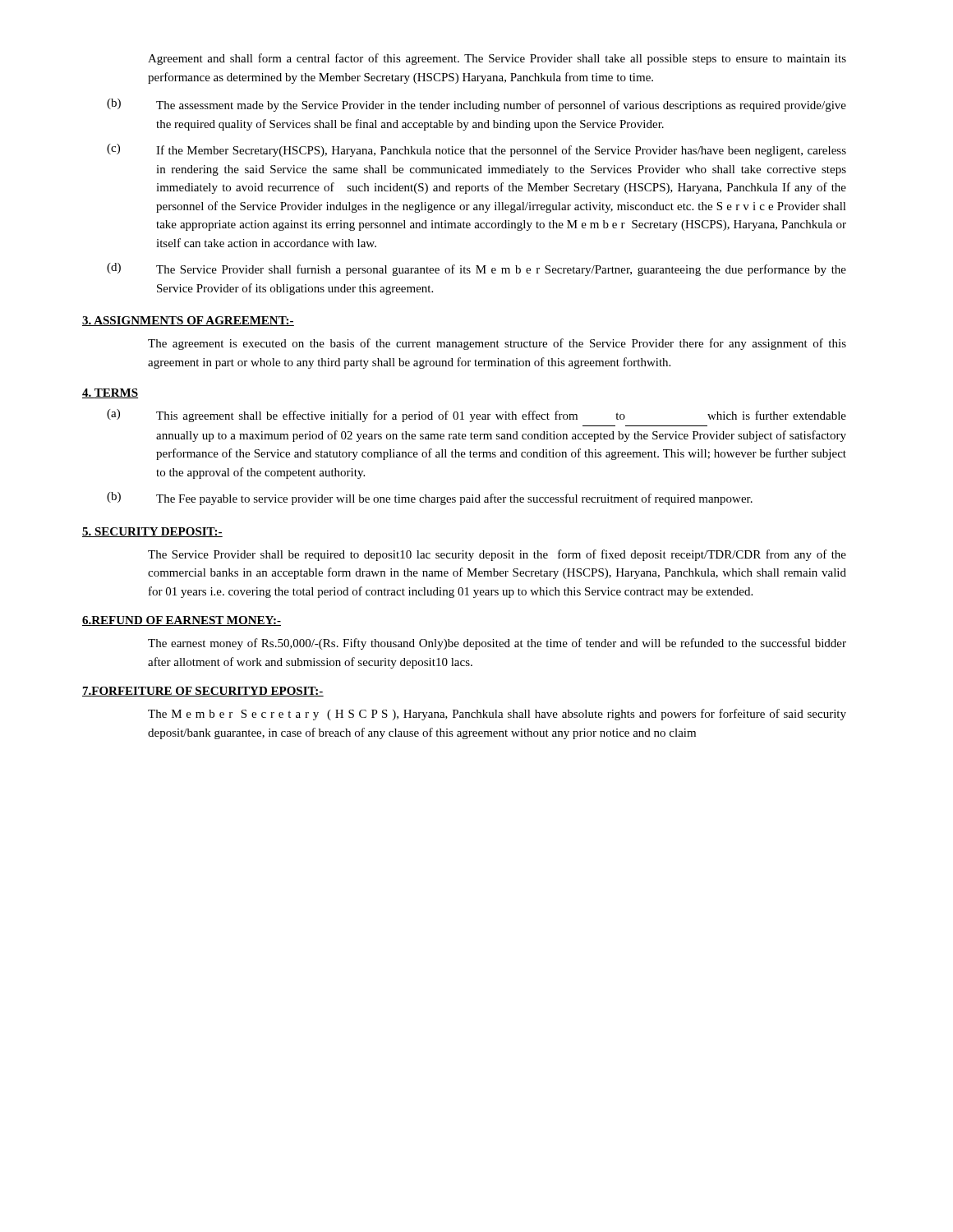This screenshot has height=1232, width=953.
Task: Click on the element starting "3. ASSIGNMENTS OF"
Action: coord(188,320)
